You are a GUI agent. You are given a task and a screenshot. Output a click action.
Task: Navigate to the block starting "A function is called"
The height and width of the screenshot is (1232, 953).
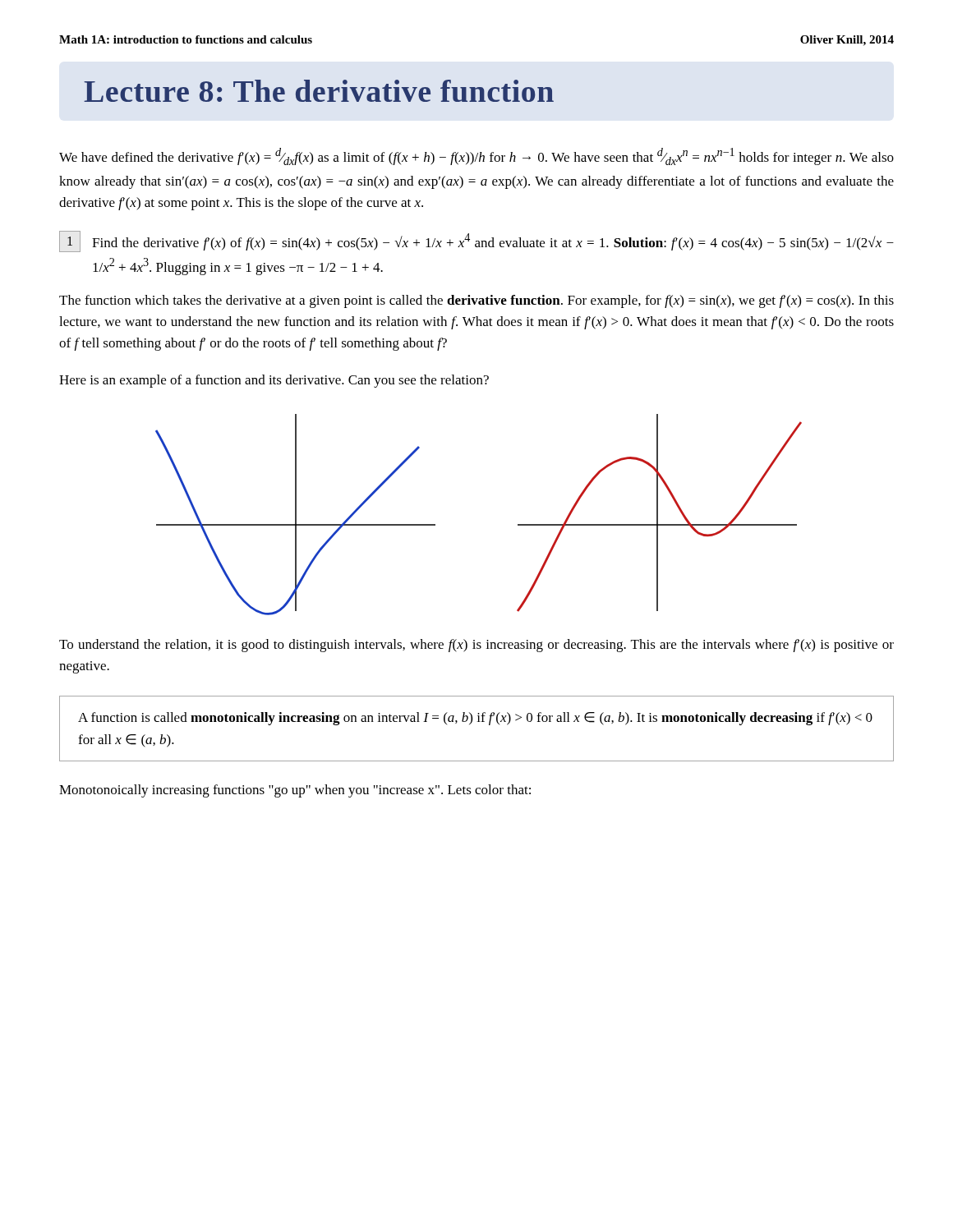[x=475, y=728]
